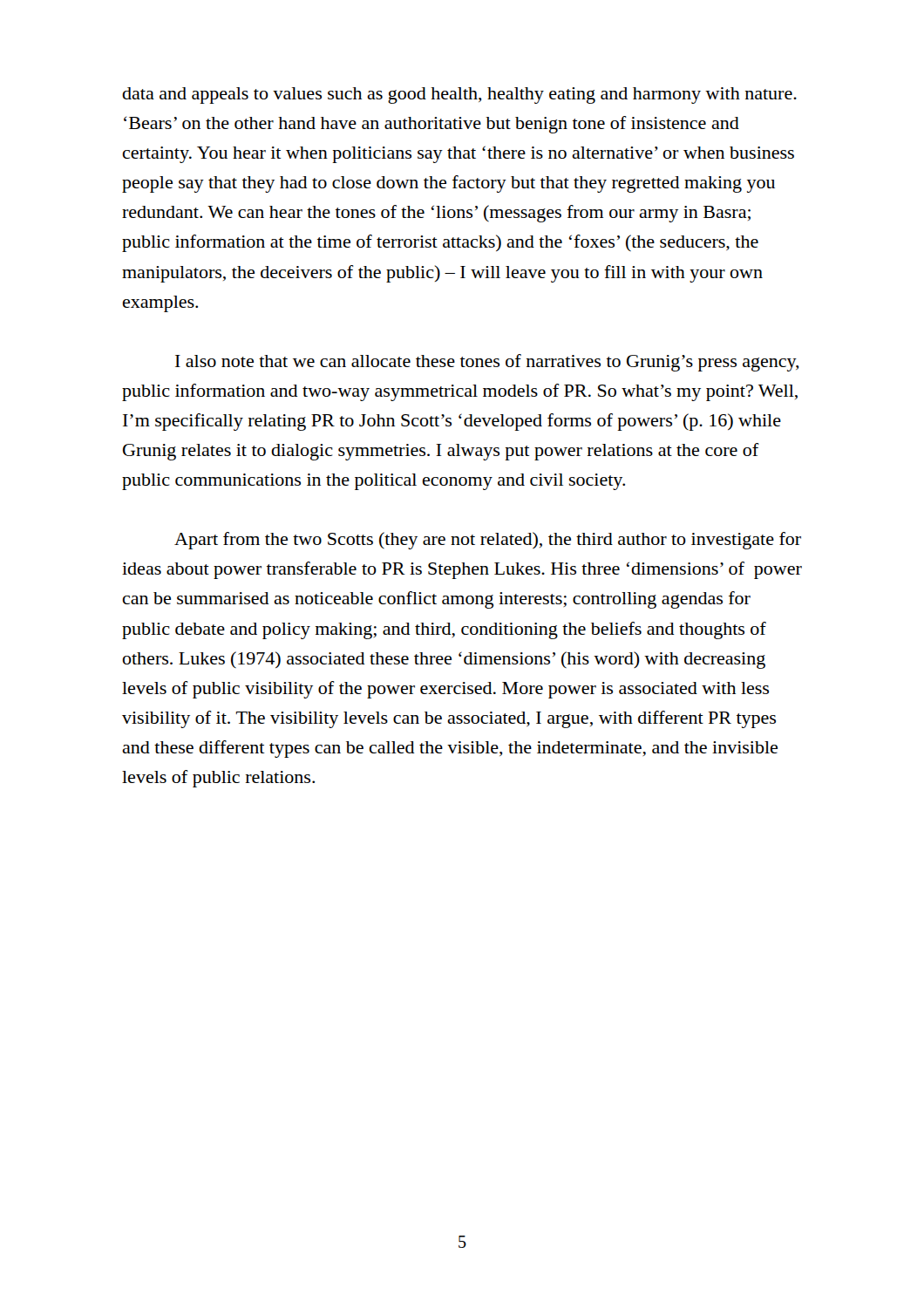
Task: Locate the text block with the text "data and appeals to values such as"
Action: pyautogui.click(x=460, y=197)
